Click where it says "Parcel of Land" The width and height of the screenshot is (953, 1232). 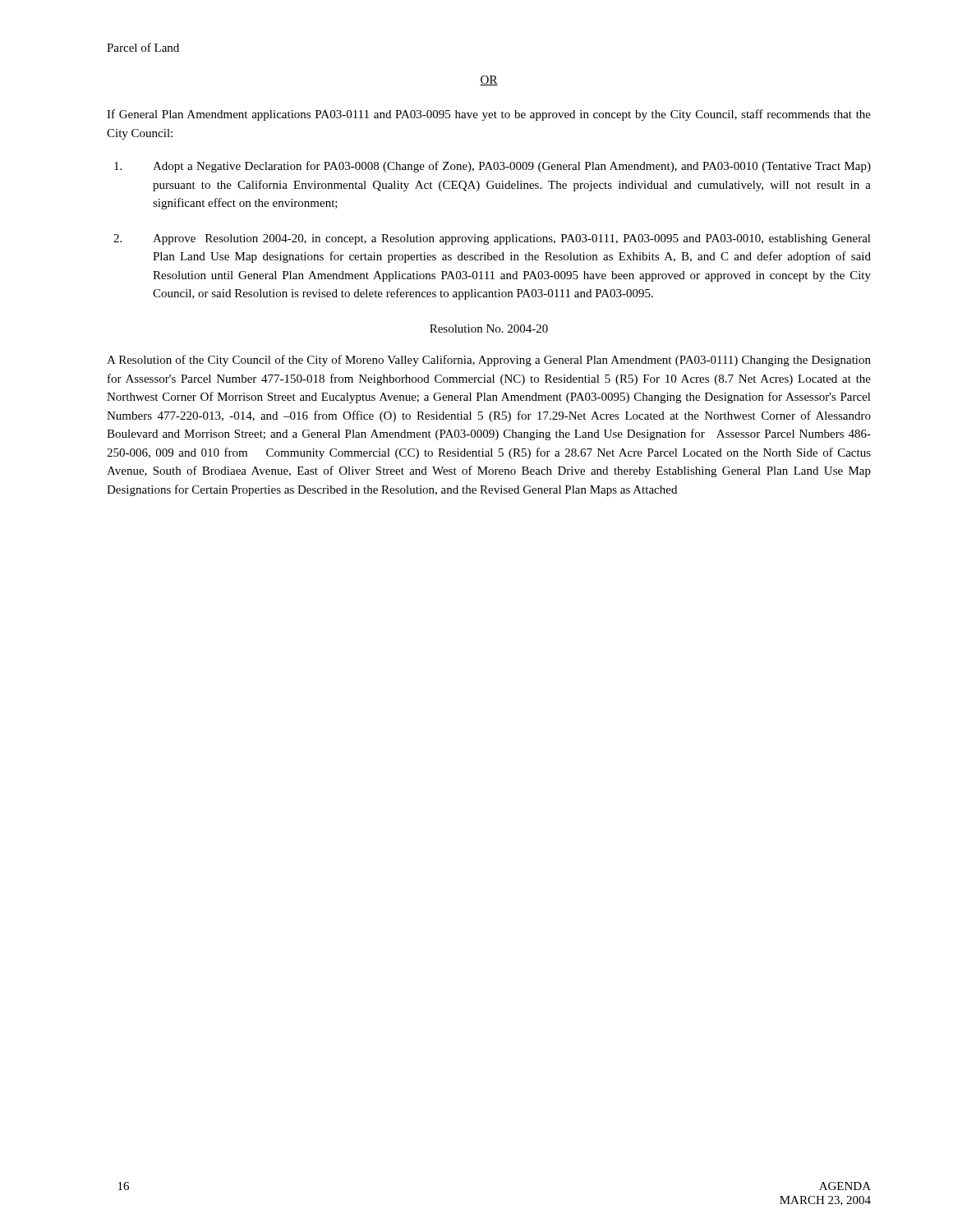tap(143, 48)
